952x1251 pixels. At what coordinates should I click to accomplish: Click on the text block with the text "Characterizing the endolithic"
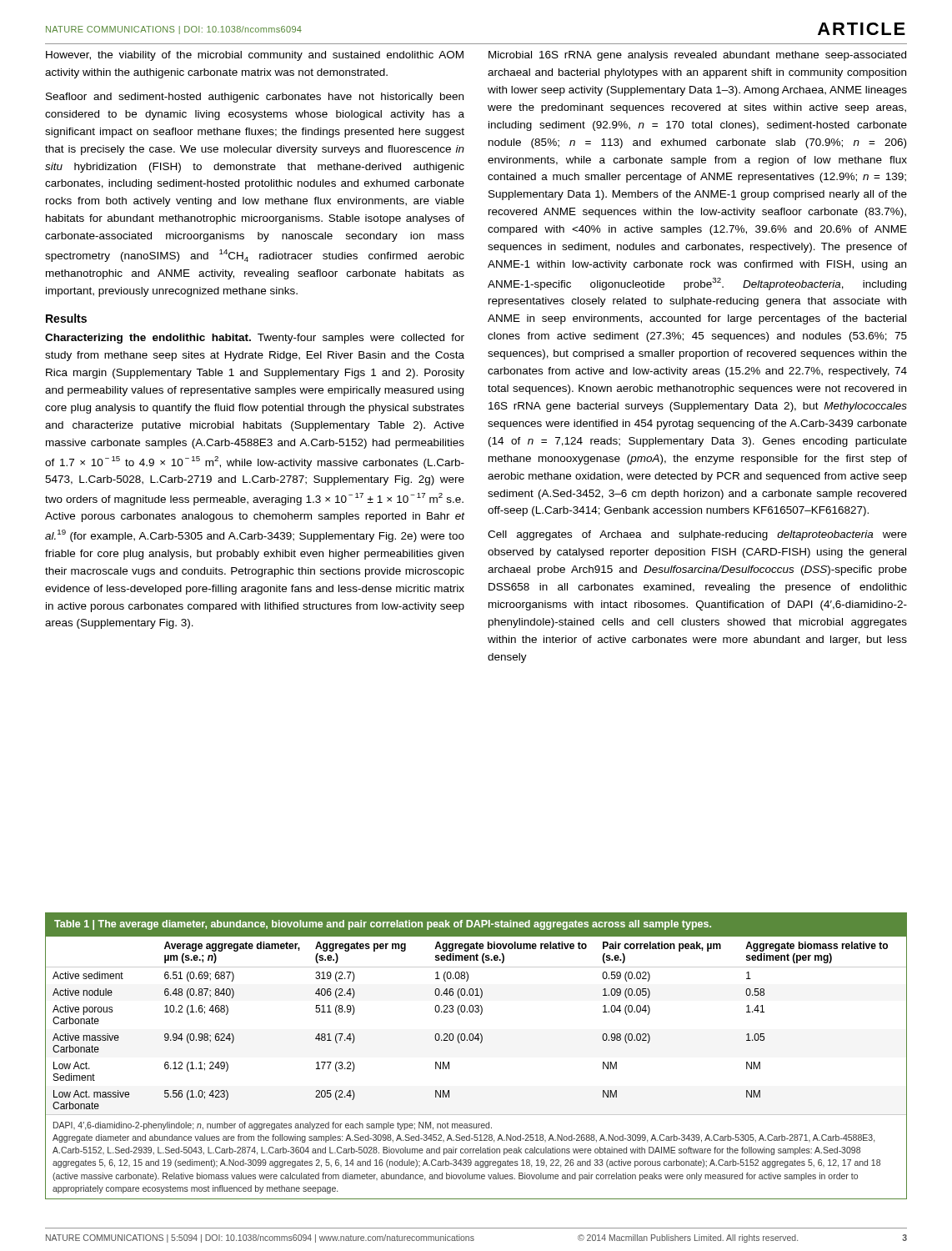[255, 481]
